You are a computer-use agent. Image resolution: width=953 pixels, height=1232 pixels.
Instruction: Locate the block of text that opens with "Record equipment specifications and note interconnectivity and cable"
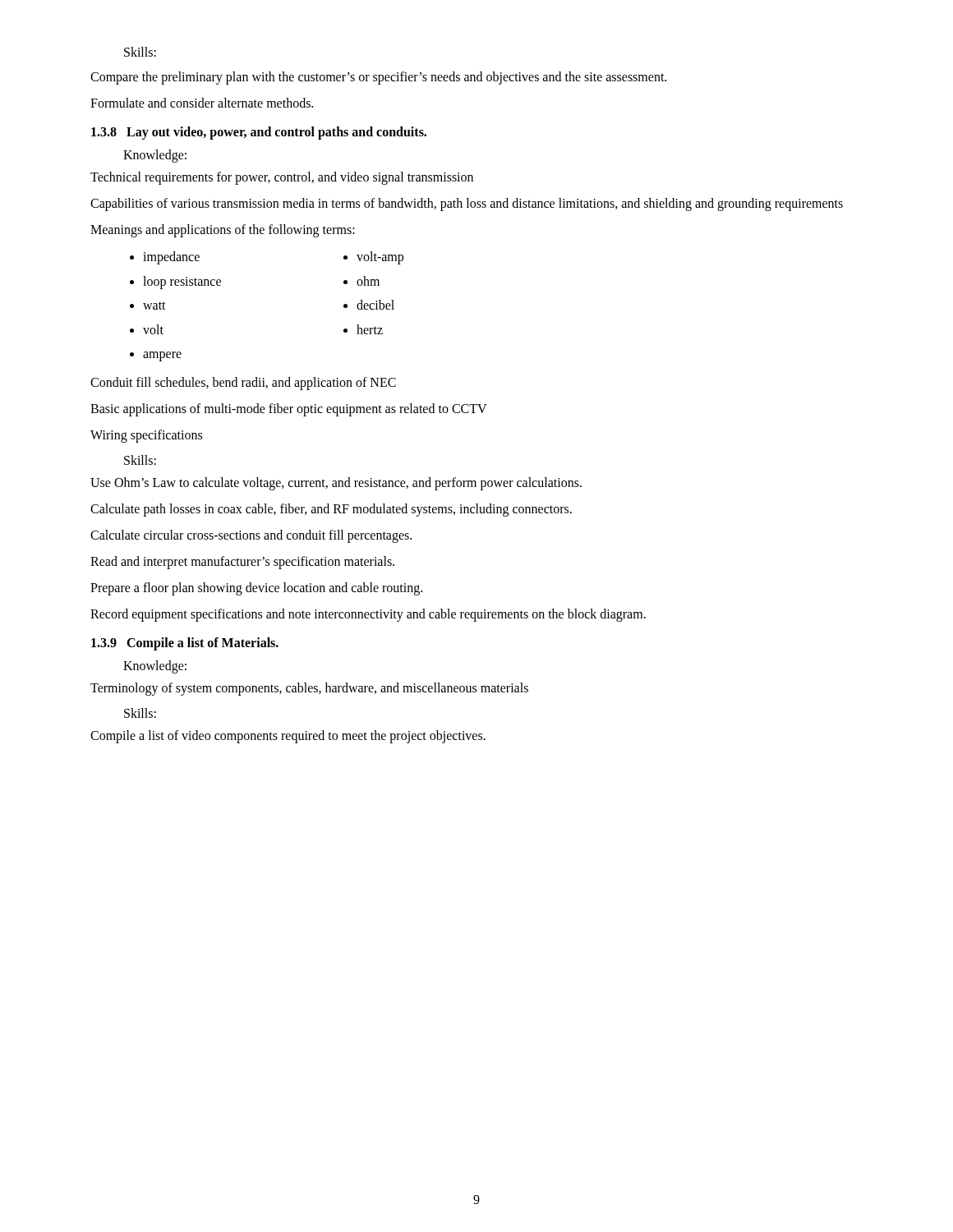pyautogui.click(x=368, y=614)
